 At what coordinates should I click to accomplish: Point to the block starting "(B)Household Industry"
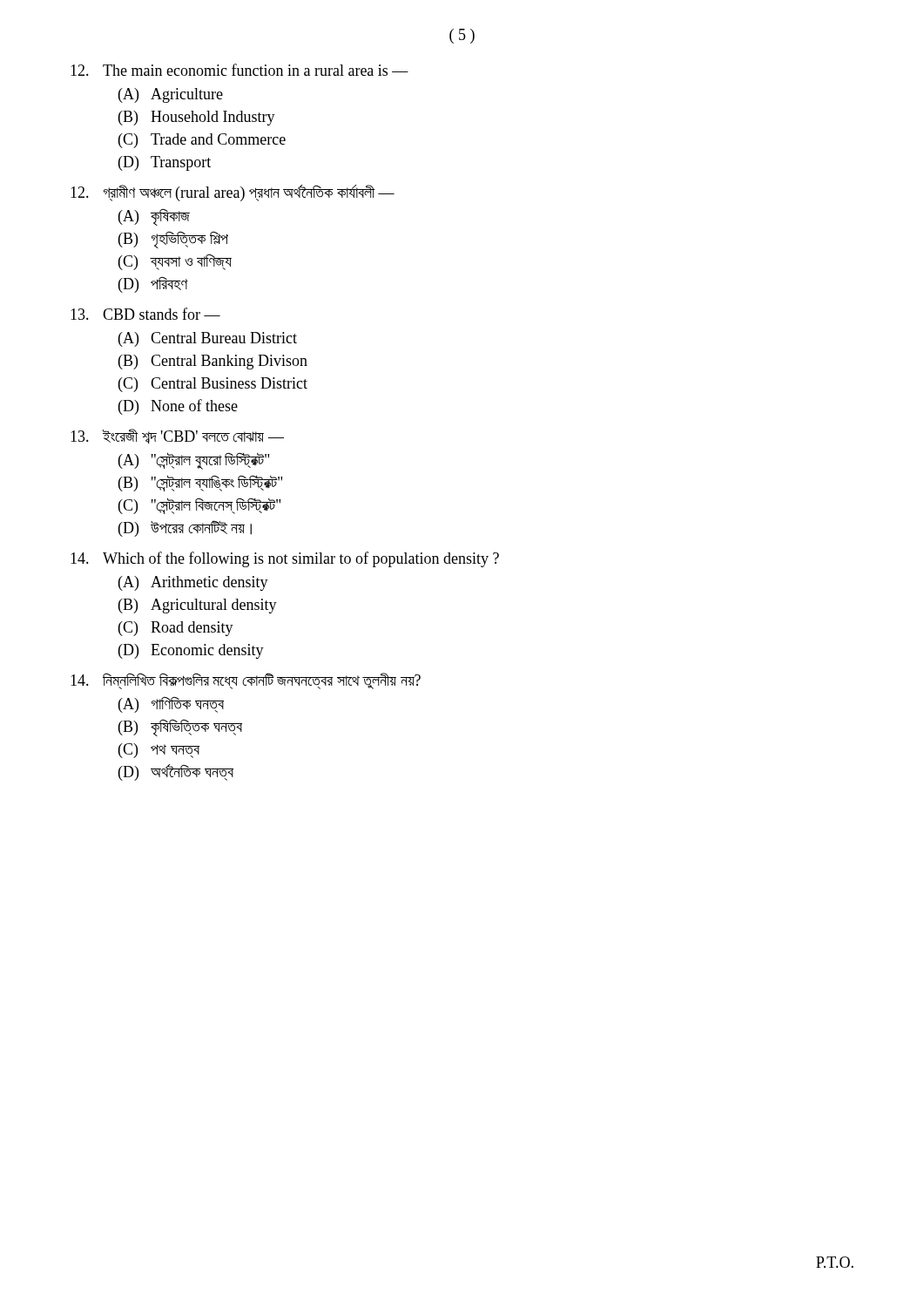click(196, 117)
